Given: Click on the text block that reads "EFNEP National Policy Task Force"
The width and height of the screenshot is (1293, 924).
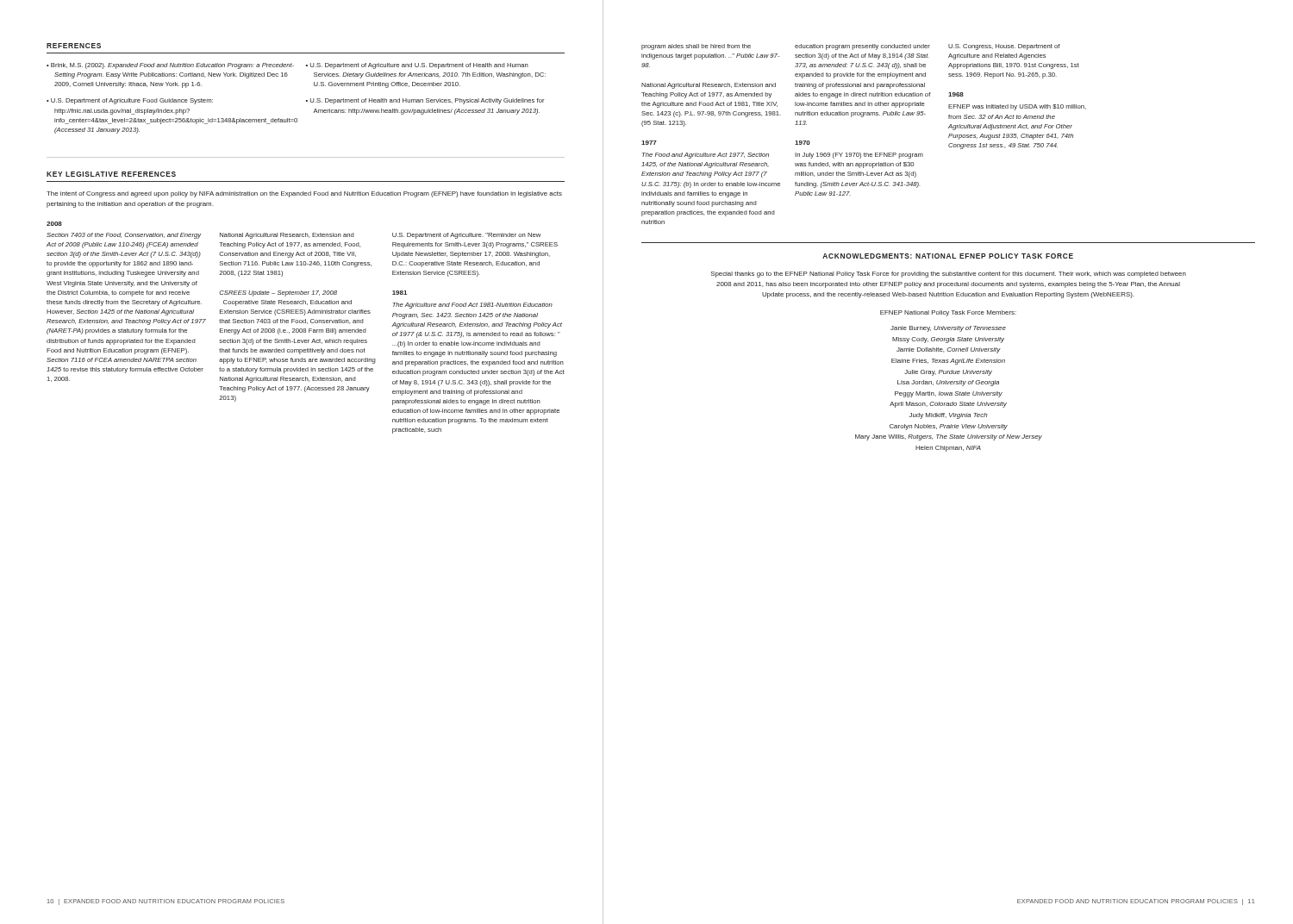Looking at the screenshot, I should [948, 312].
